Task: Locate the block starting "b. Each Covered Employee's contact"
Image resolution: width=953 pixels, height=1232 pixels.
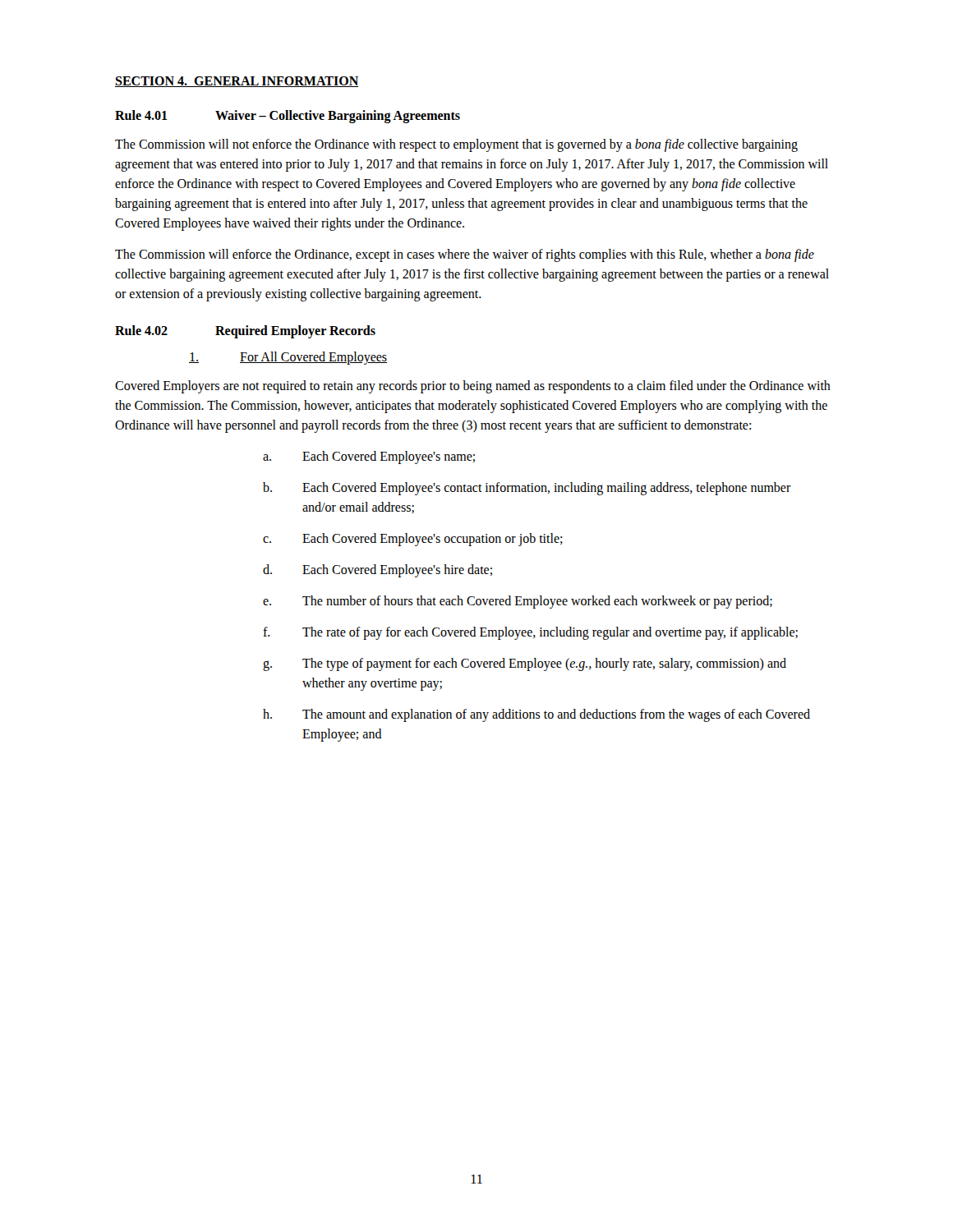Action: click(538, 498)
